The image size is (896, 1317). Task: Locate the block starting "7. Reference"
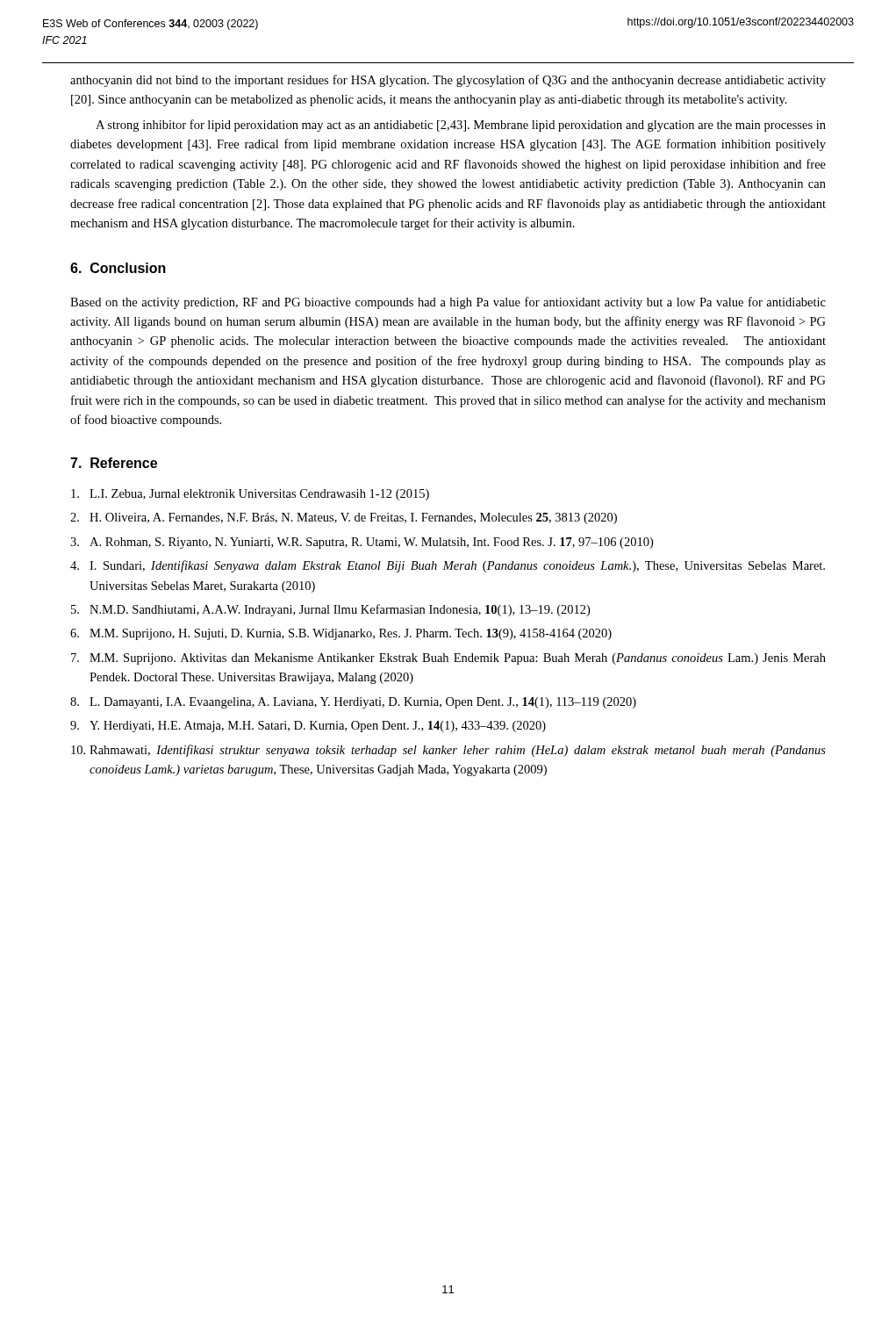[x=114, y=463]
